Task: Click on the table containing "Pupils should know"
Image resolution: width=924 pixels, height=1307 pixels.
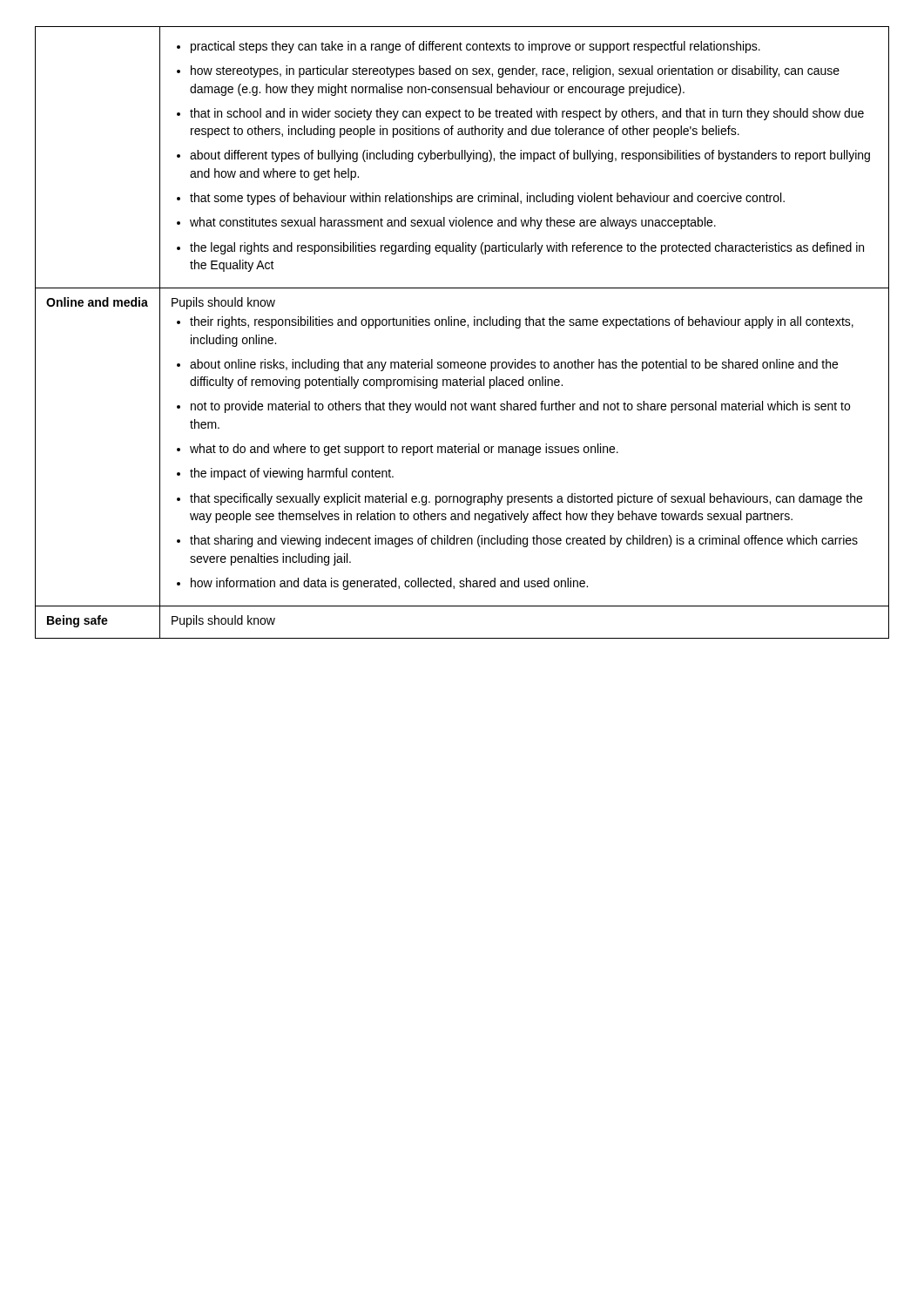Action: (462, 654)
